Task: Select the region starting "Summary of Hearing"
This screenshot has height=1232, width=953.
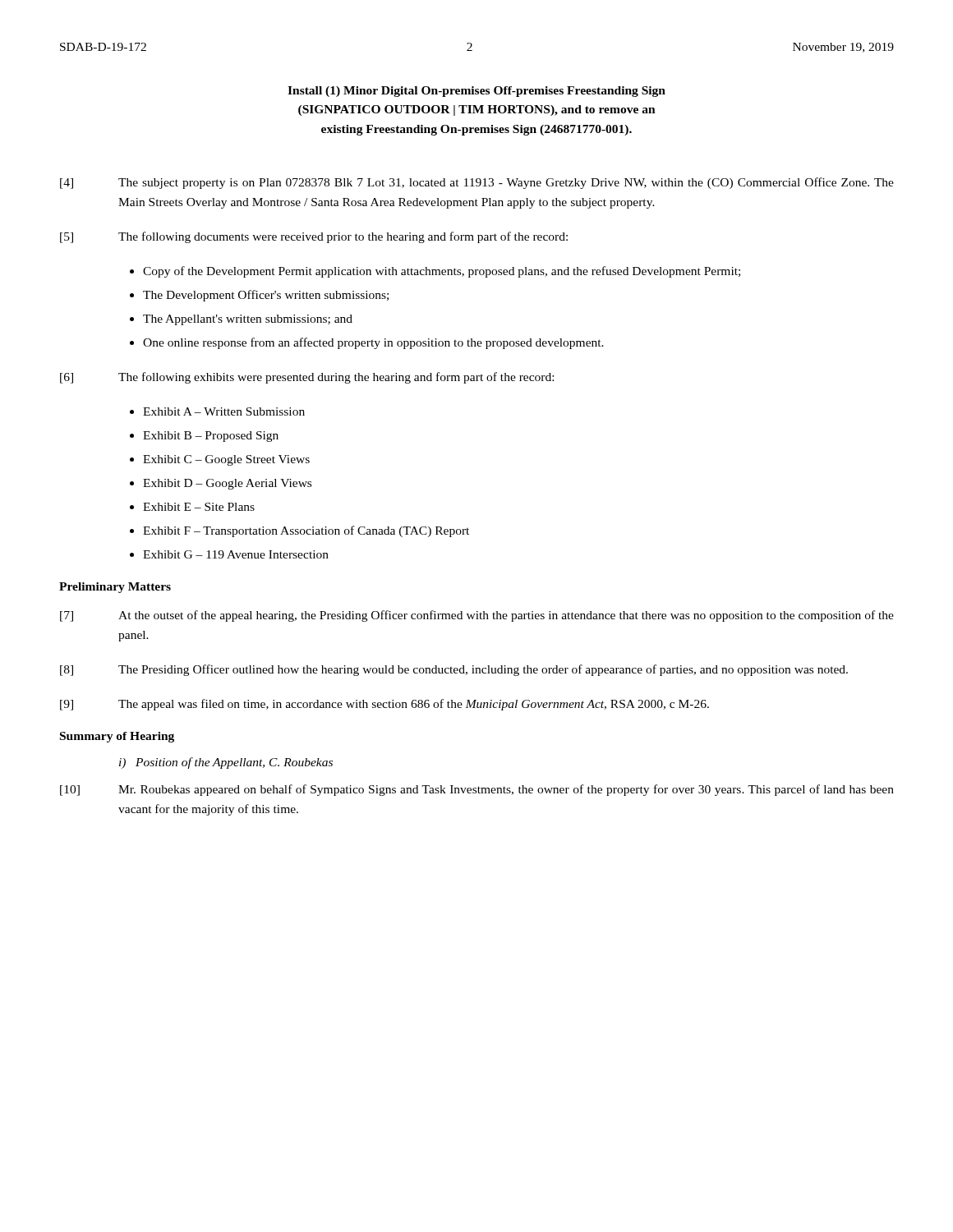Action: click(117, 736)
